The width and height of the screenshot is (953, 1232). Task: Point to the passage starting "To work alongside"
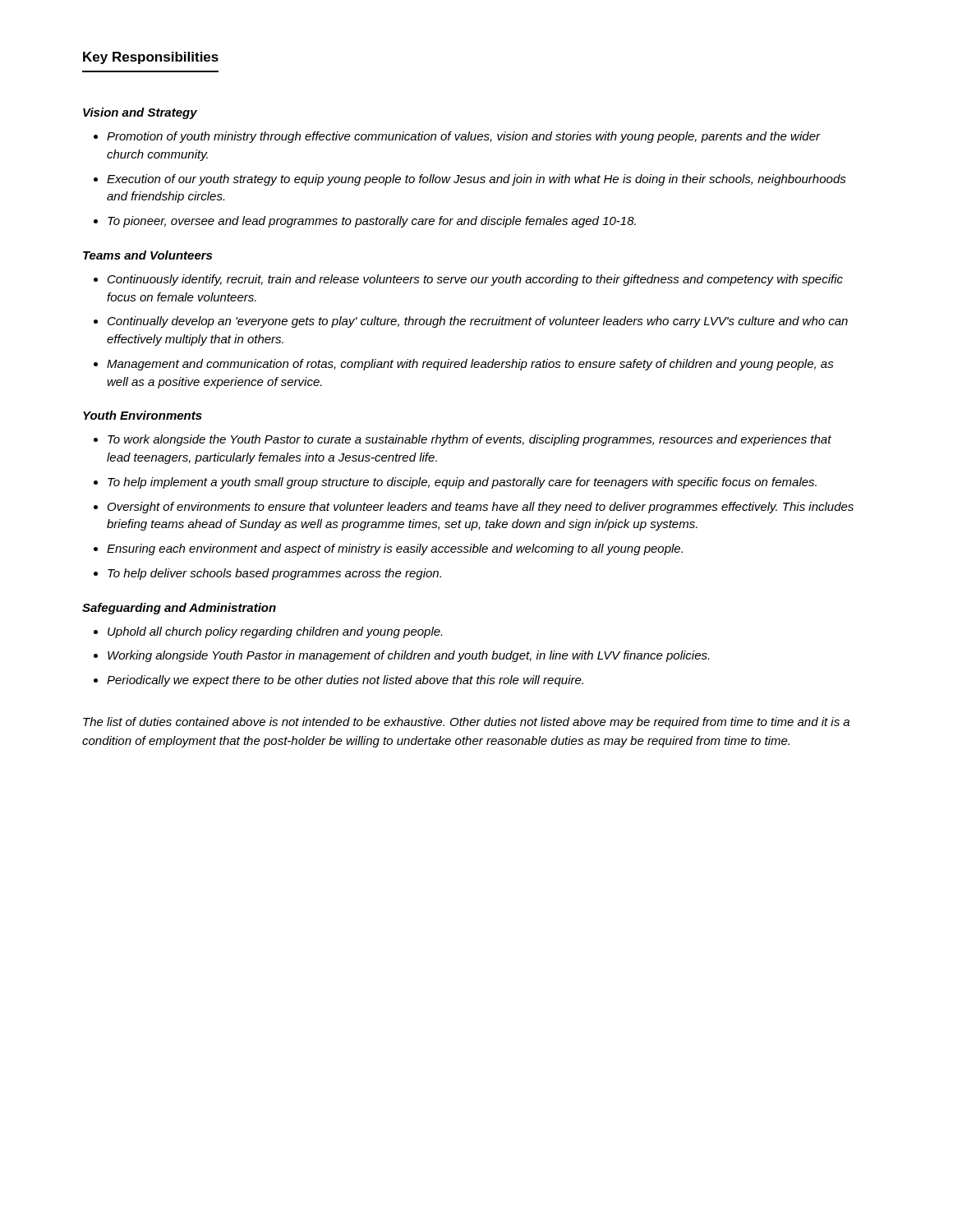[x=469, y=448]
